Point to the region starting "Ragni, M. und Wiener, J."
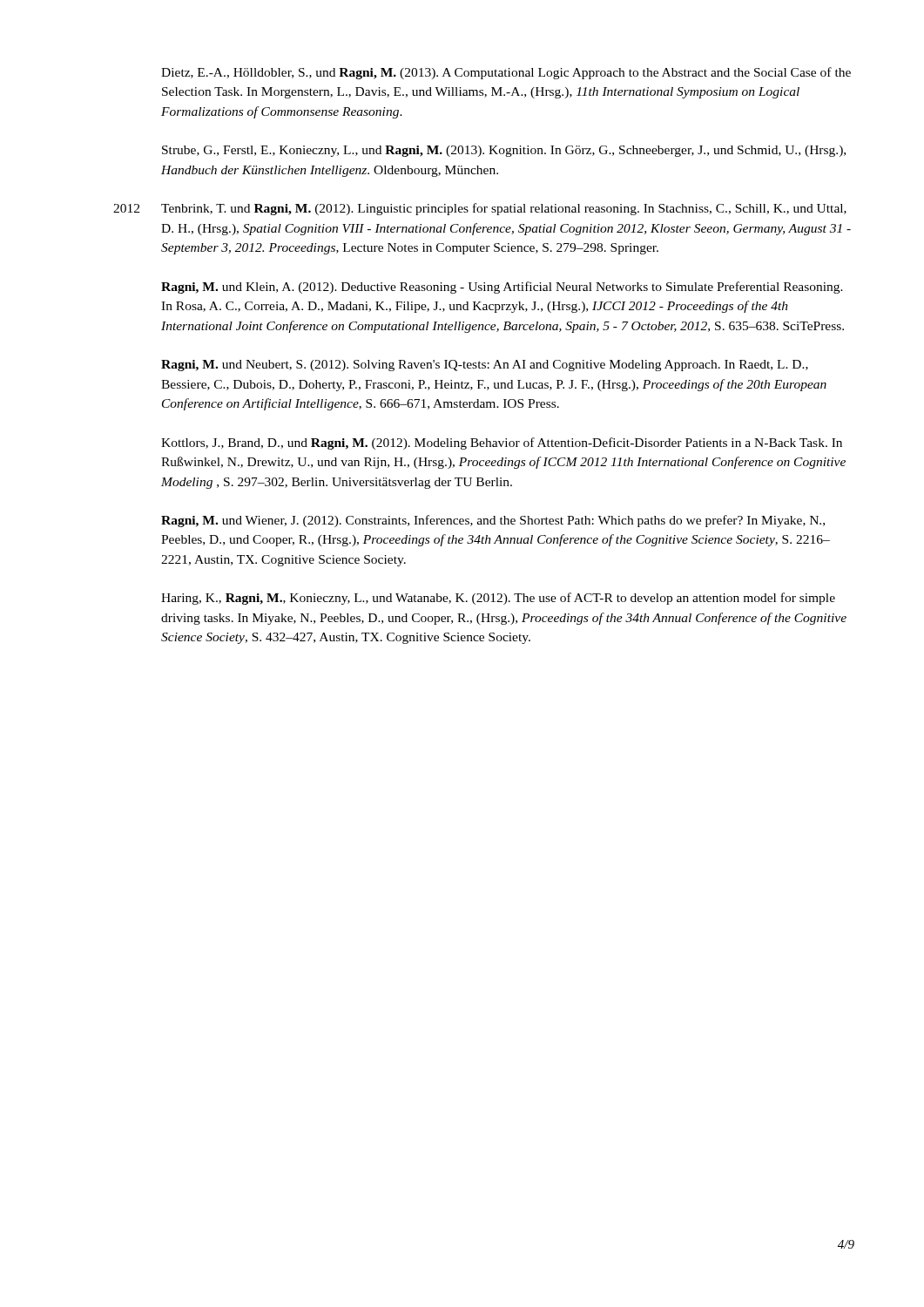Viewport: 924px width, 1307px height. [x=495, y=539]
